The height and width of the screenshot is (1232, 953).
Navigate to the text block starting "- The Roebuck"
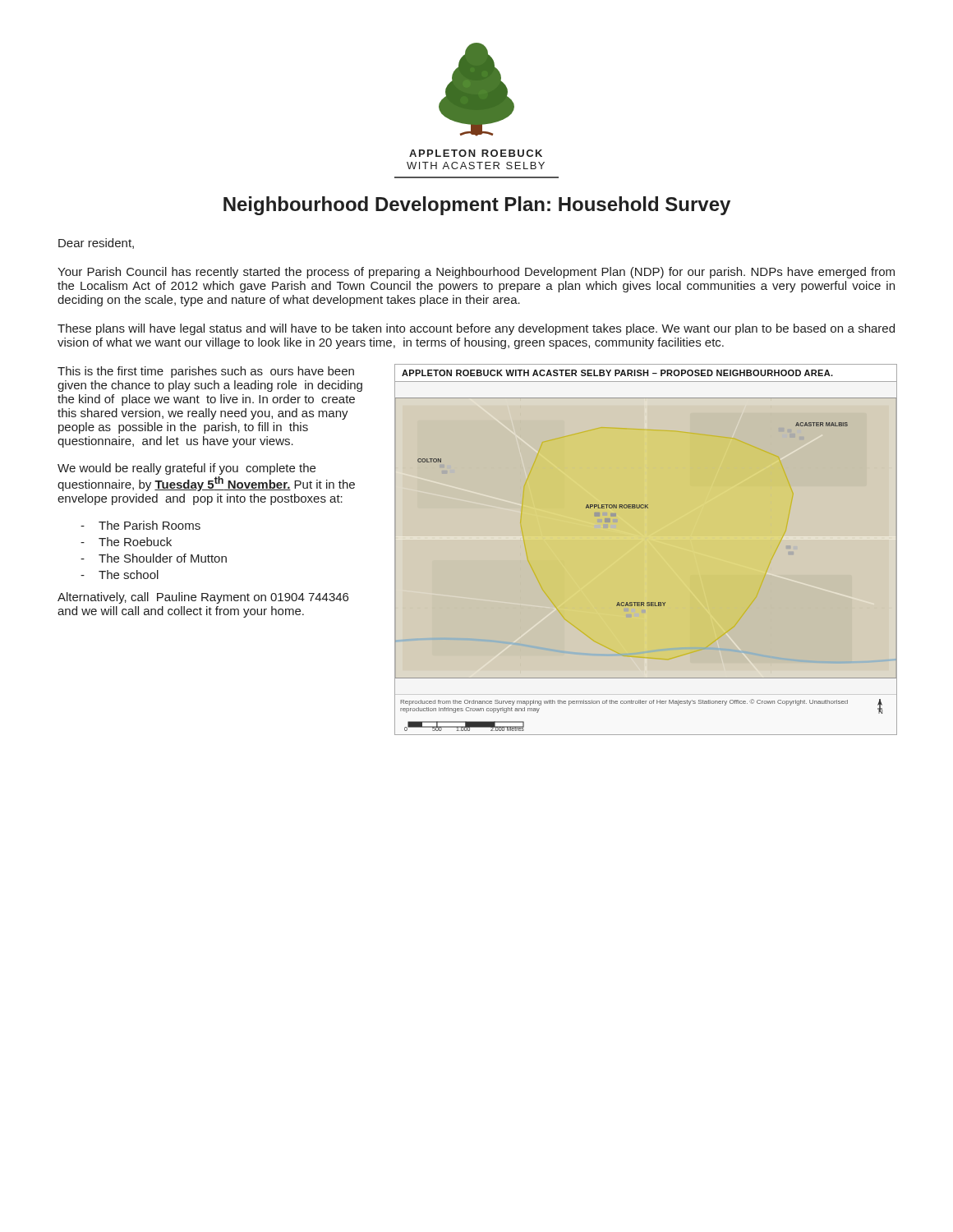[x=126, y=542]
